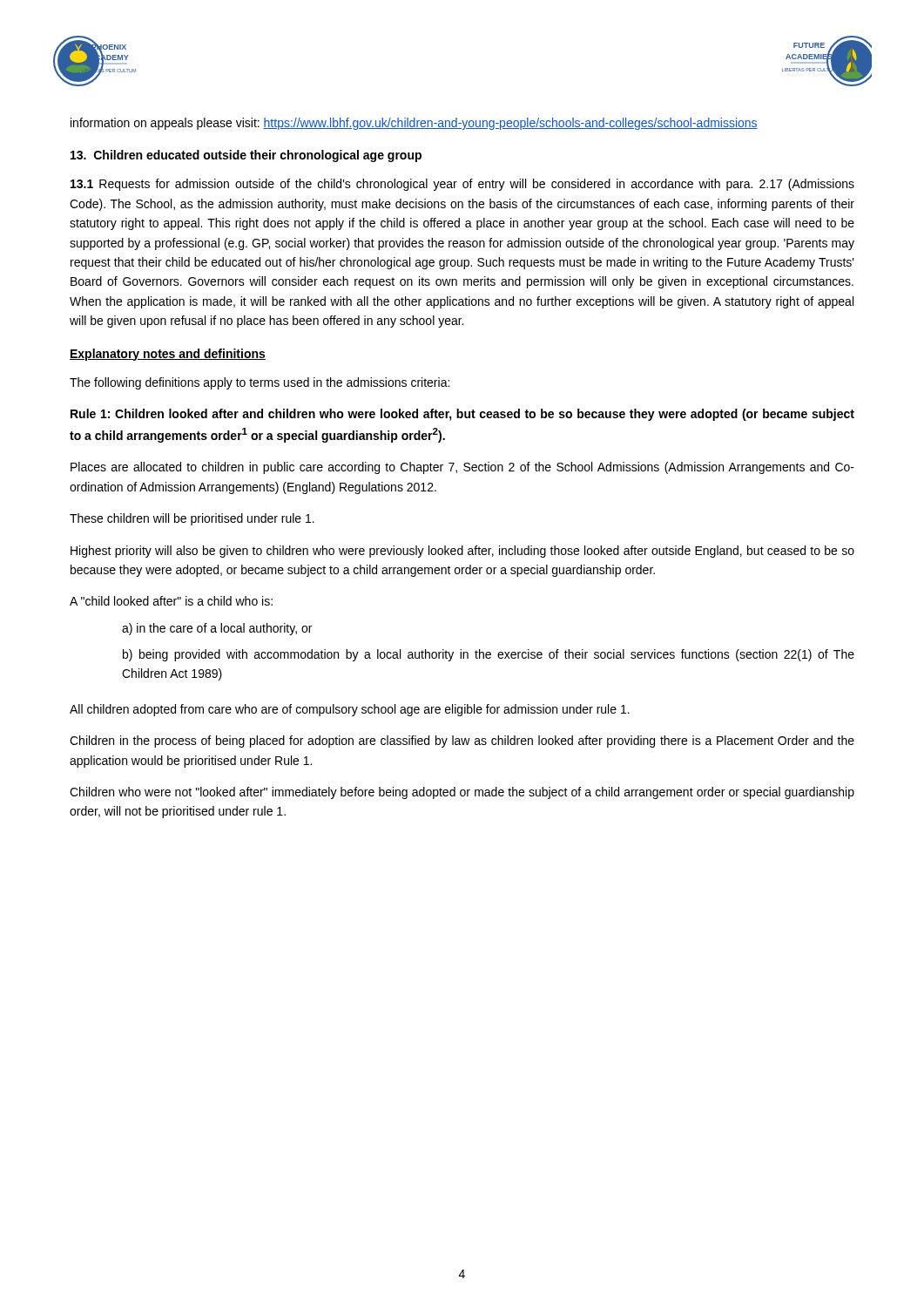Locate the text block that reads "1 Requests for admission outside of"
Viewport: 924px width, 1307px height.
(462, 252)
